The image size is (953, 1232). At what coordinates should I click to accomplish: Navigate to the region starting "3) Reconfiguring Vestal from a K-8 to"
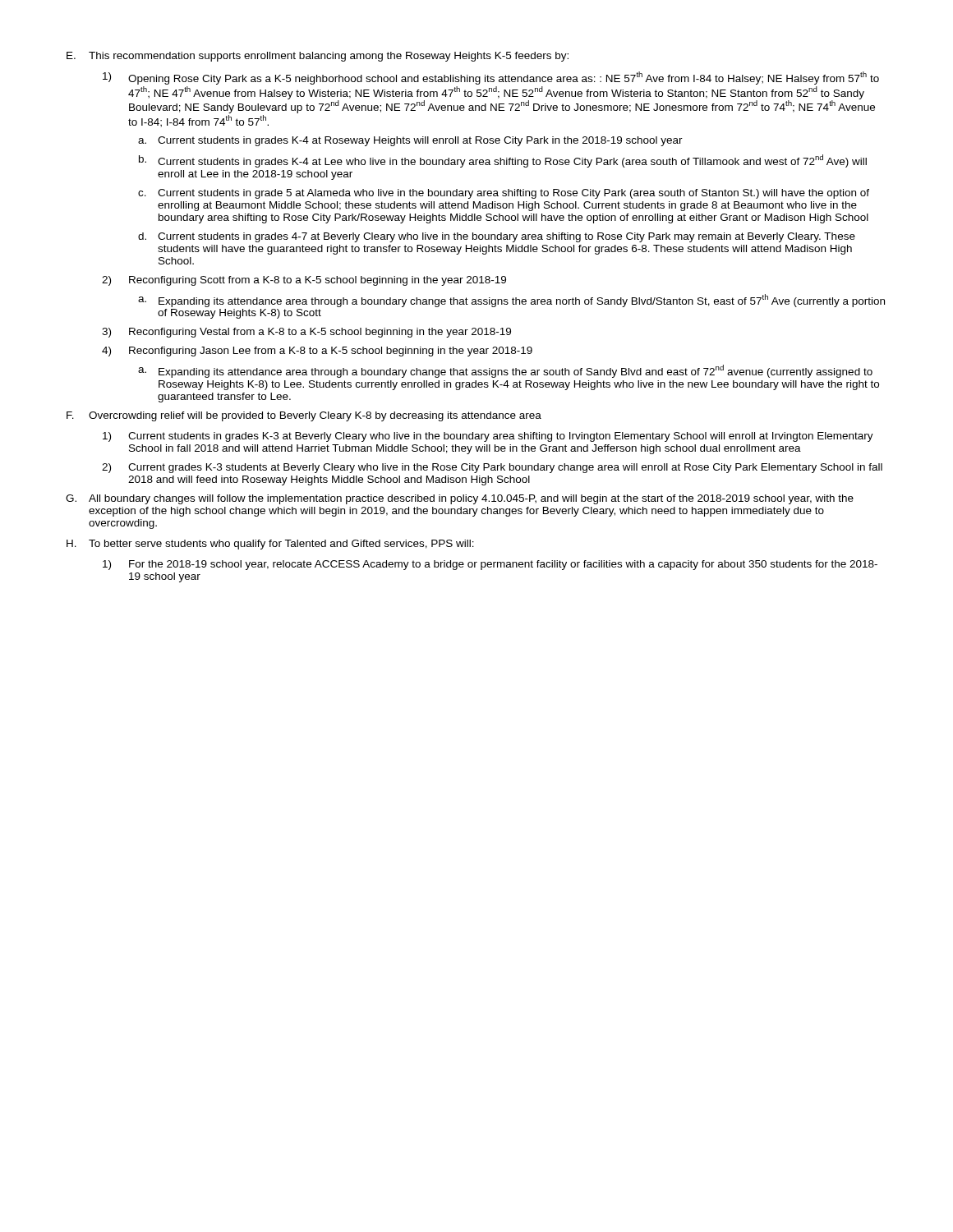pos(495,331)
